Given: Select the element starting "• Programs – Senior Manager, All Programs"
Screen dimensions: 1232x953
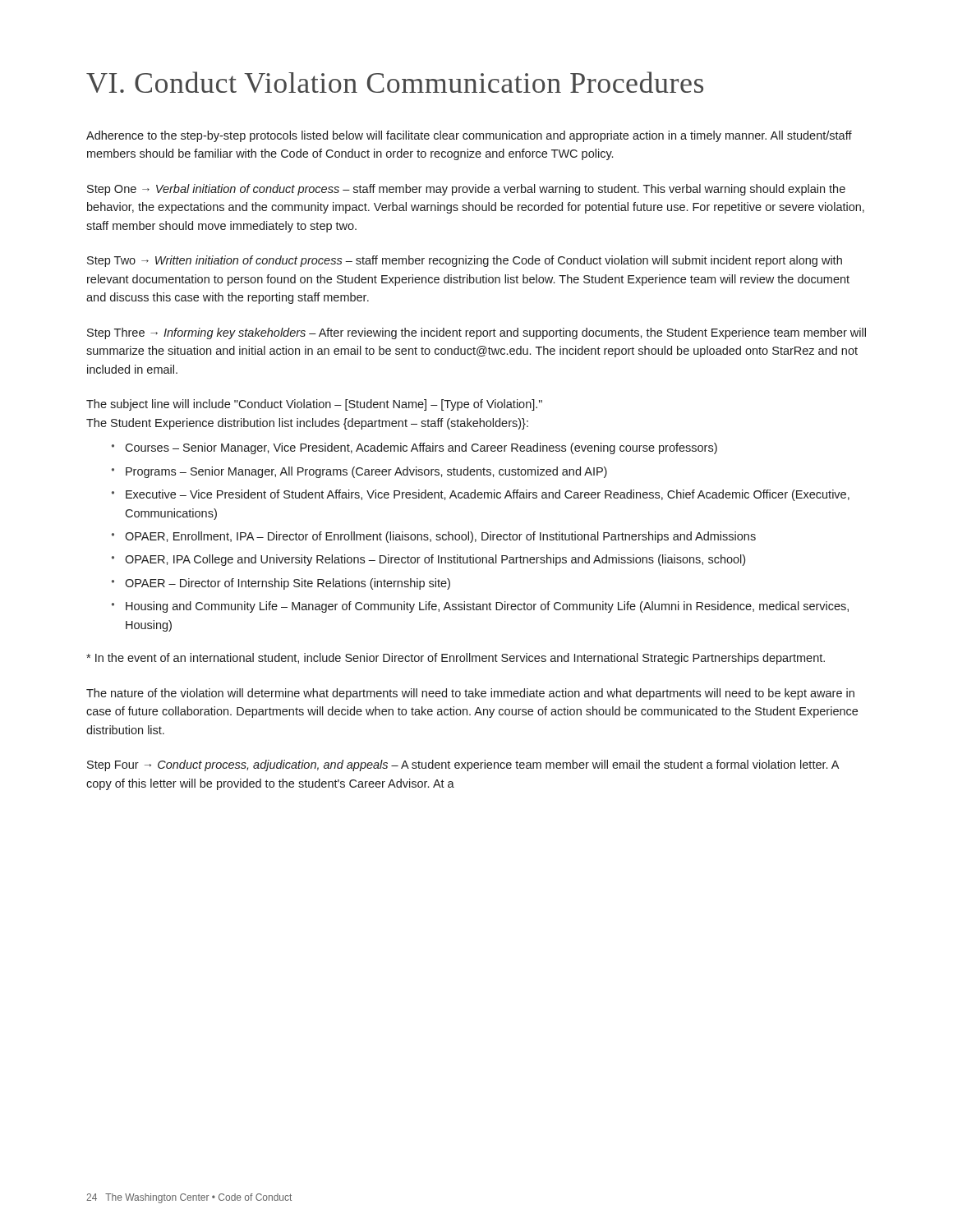Looking at the screenshot, I should (476, 471).
